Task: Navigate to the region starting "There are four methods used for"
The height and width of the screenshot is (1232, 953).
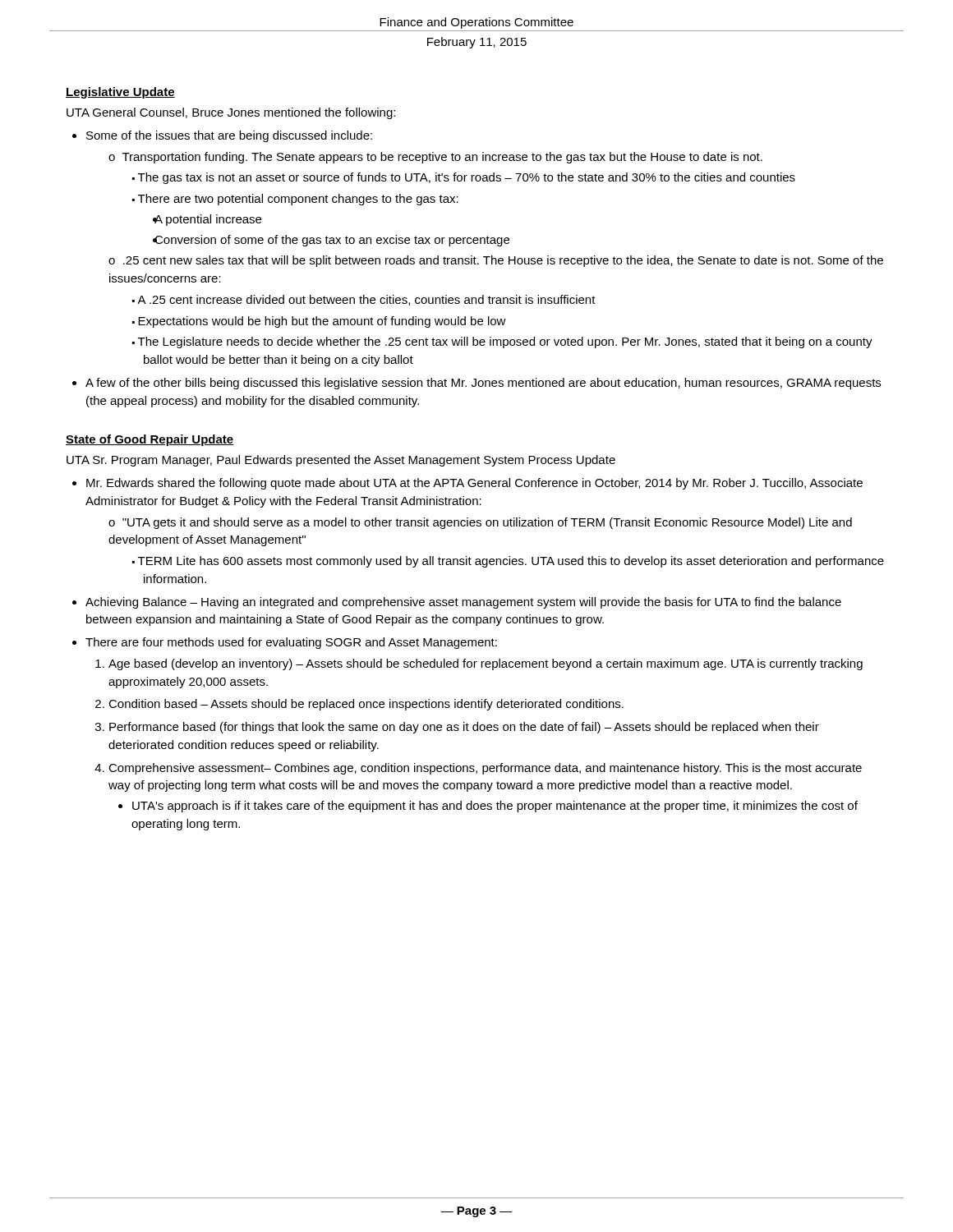Action: click(486, 734)
